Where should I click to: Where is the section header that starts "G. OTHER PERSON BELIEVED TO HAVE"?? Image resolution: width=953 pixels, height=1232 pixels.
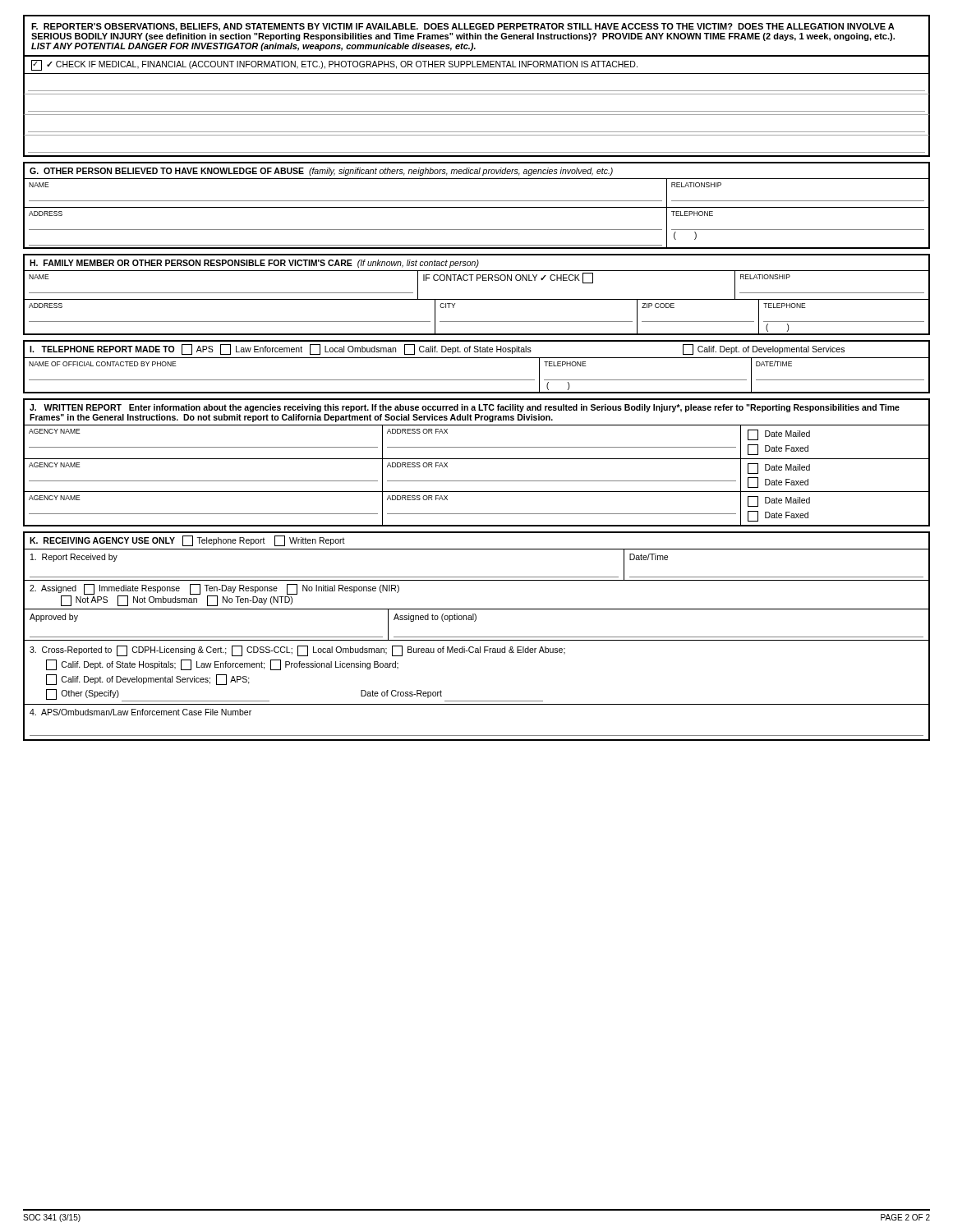click(321, 171)
